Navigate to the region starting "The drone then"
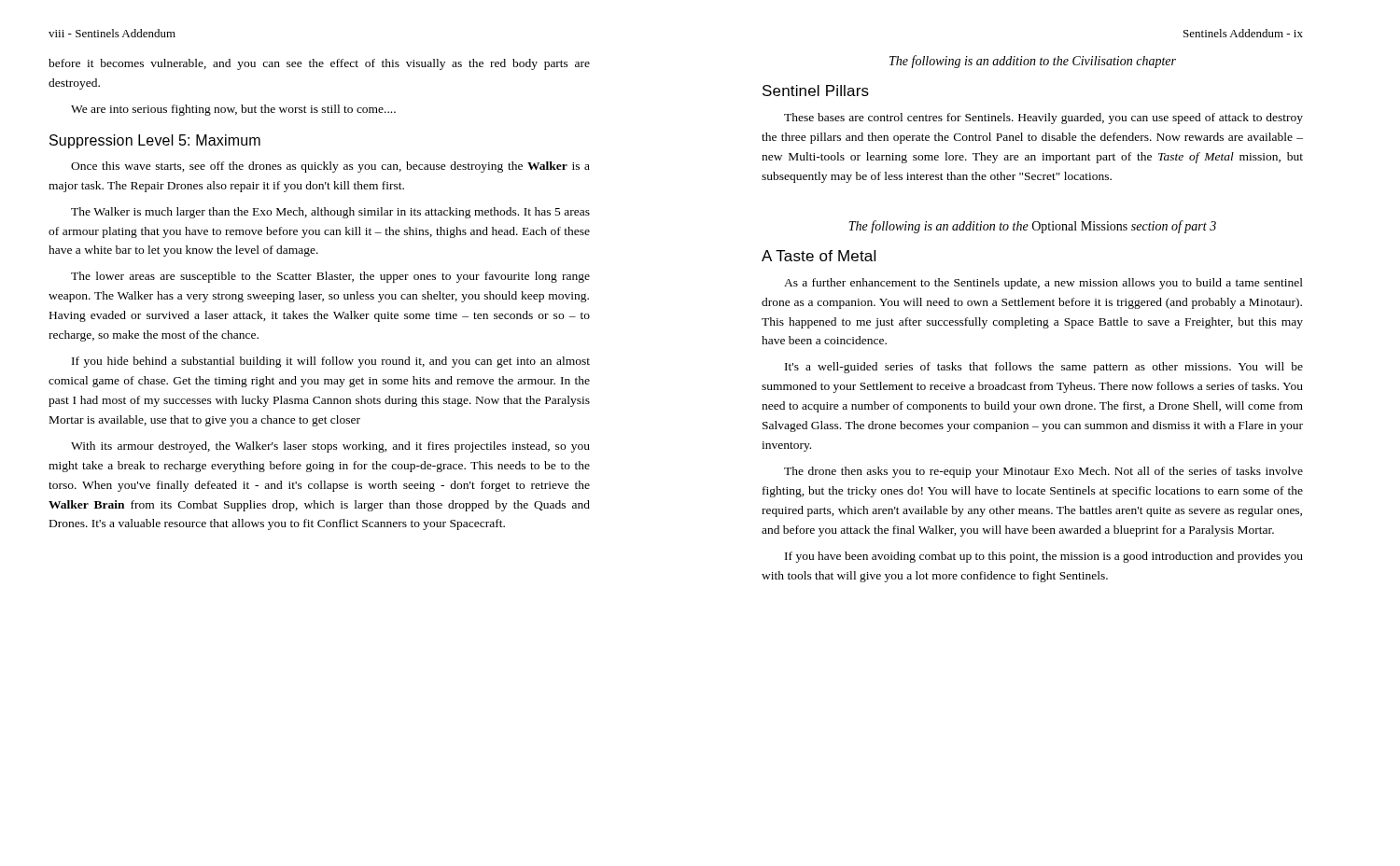The image size is (1400, 866). point(1032,500)
